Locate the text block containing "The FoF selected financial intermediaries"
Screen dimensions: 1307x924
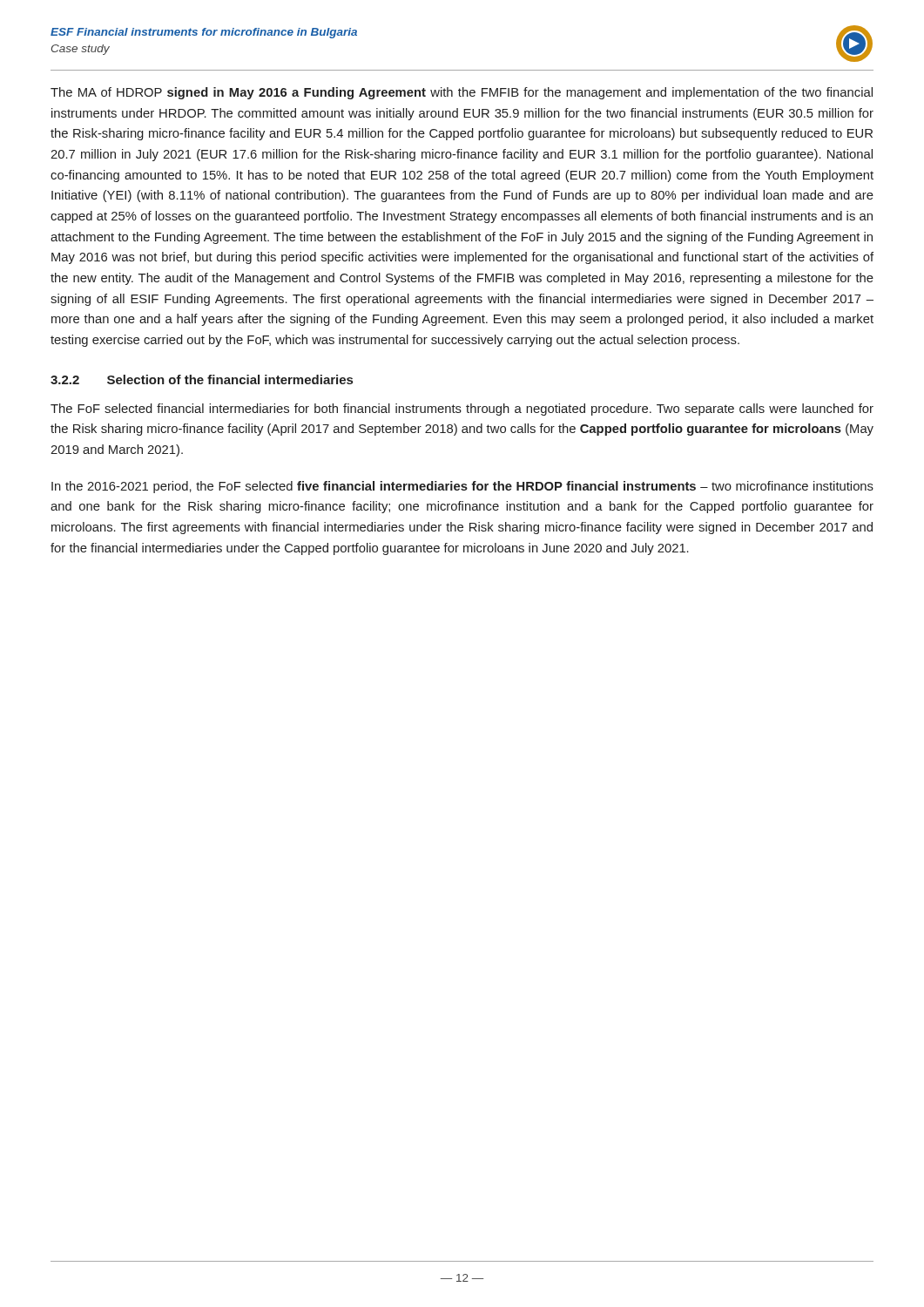[x=462, y=430]
